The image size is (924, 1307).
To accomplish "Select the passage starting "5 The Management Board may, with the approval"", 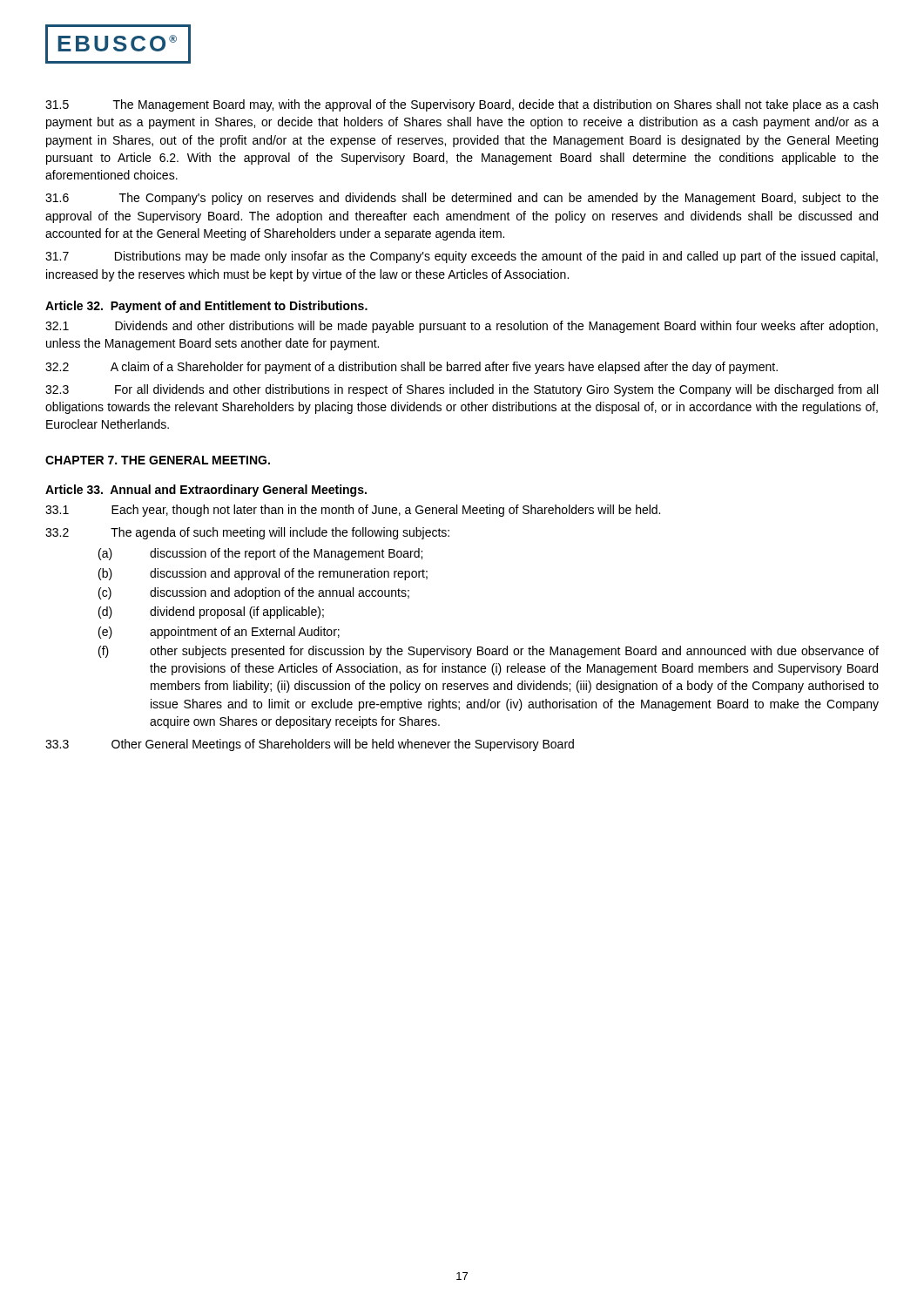I will (462, 139).
